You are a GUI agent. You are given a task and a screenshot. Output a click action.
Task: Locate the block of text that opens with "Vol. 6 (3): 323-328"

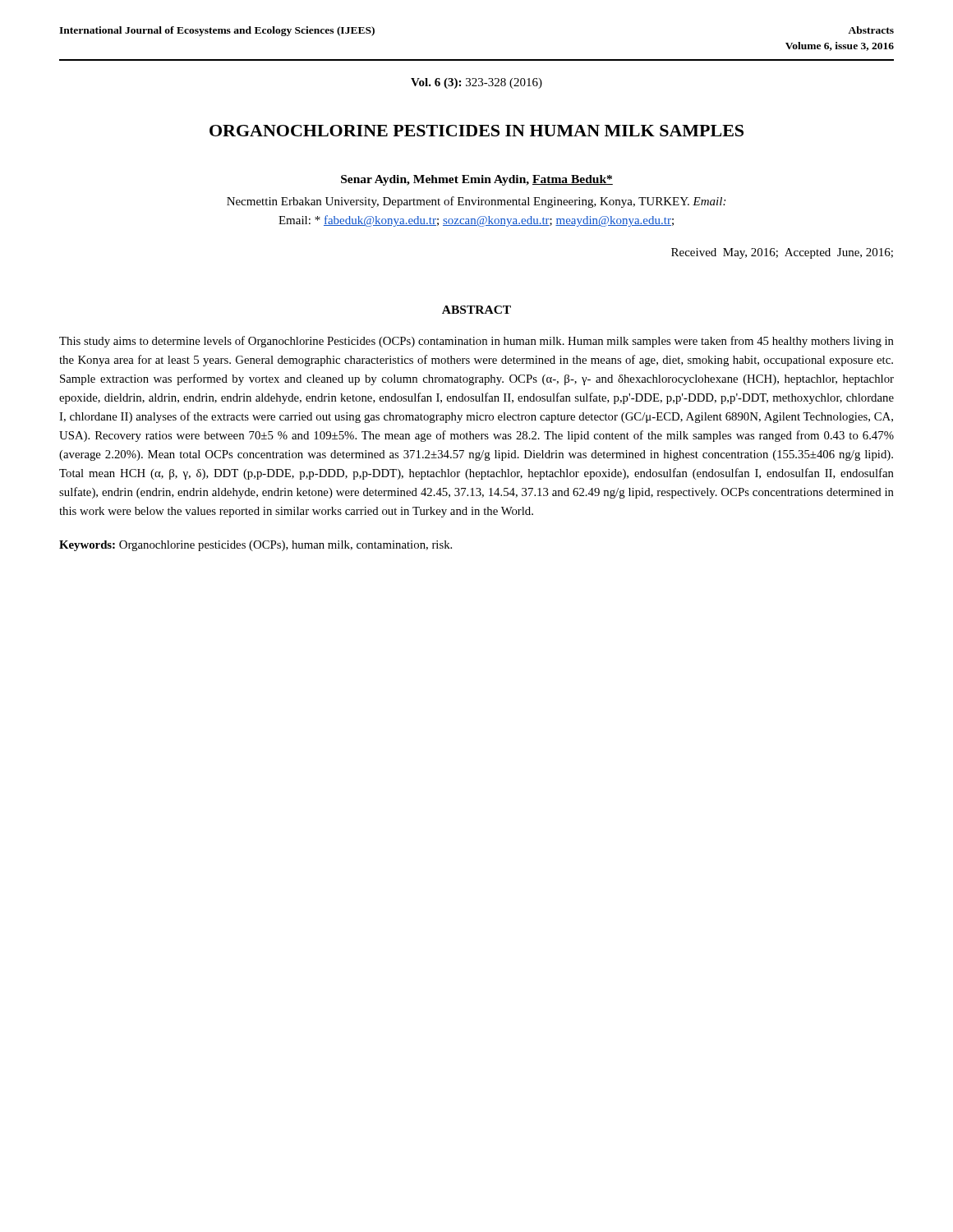pos(476,82)
